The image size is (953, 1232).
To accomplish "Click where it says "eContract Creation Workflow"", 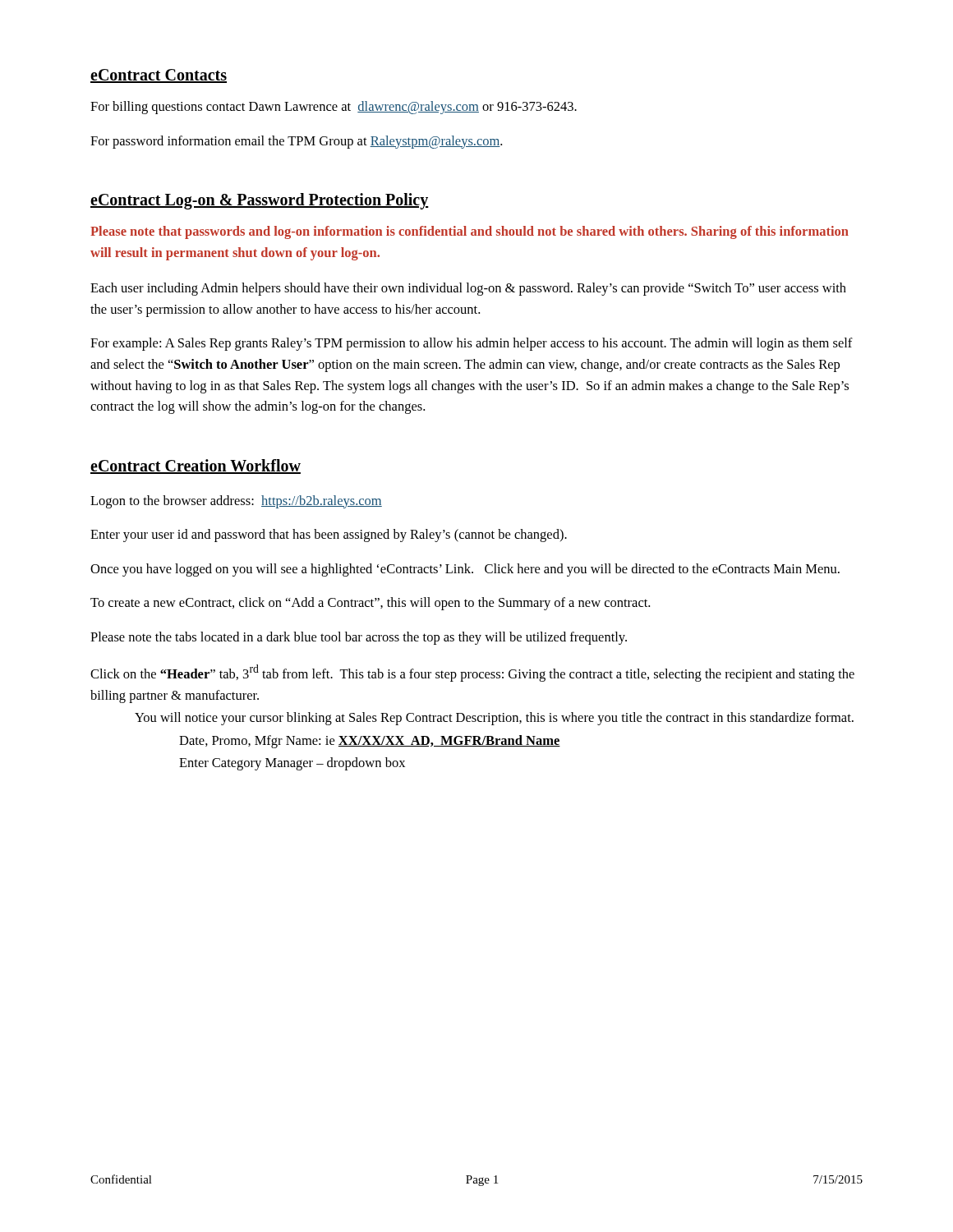I will coord(195,465).
